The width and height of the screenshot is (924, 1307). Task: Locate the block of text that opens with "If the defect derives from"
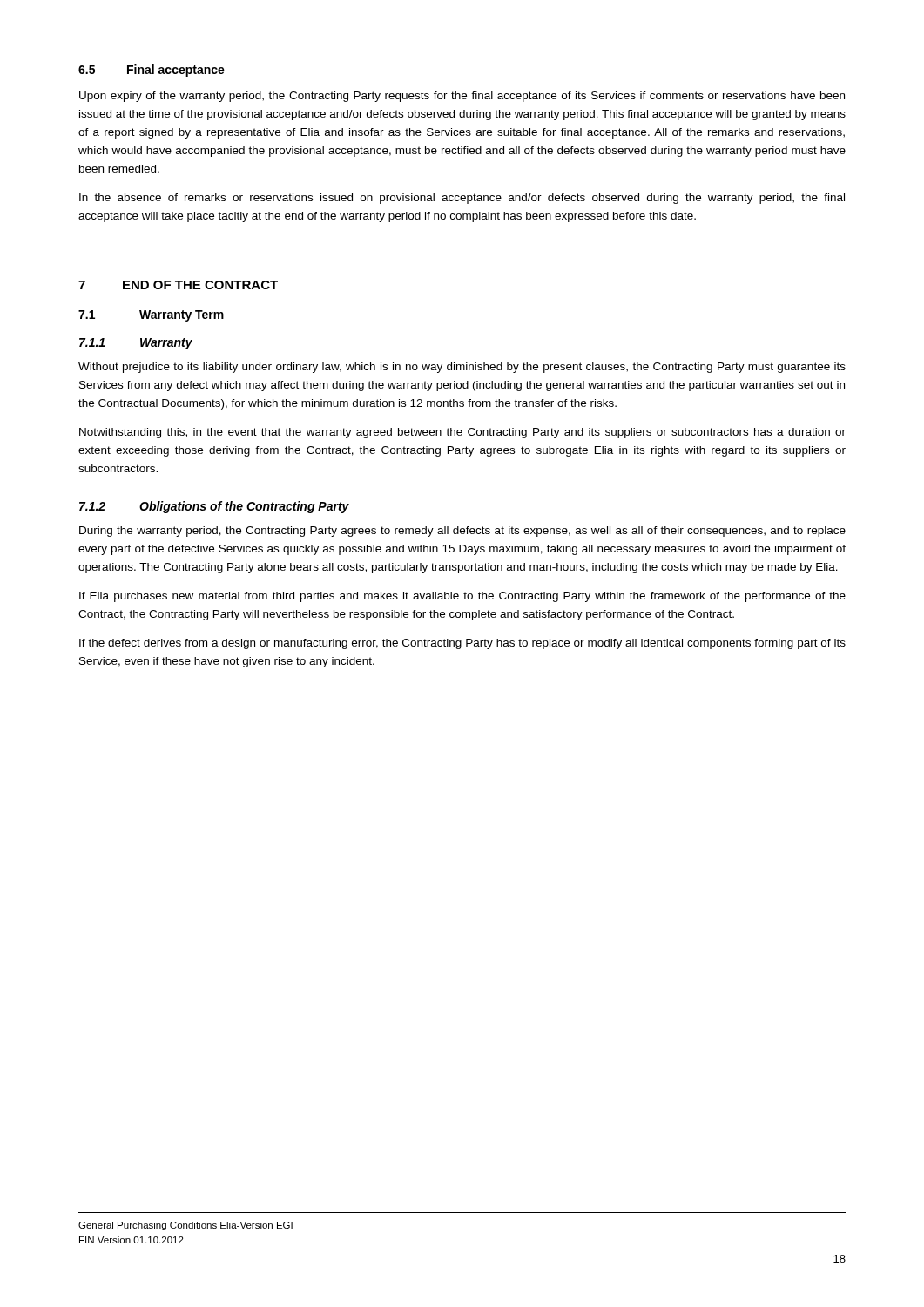point(462,651)
